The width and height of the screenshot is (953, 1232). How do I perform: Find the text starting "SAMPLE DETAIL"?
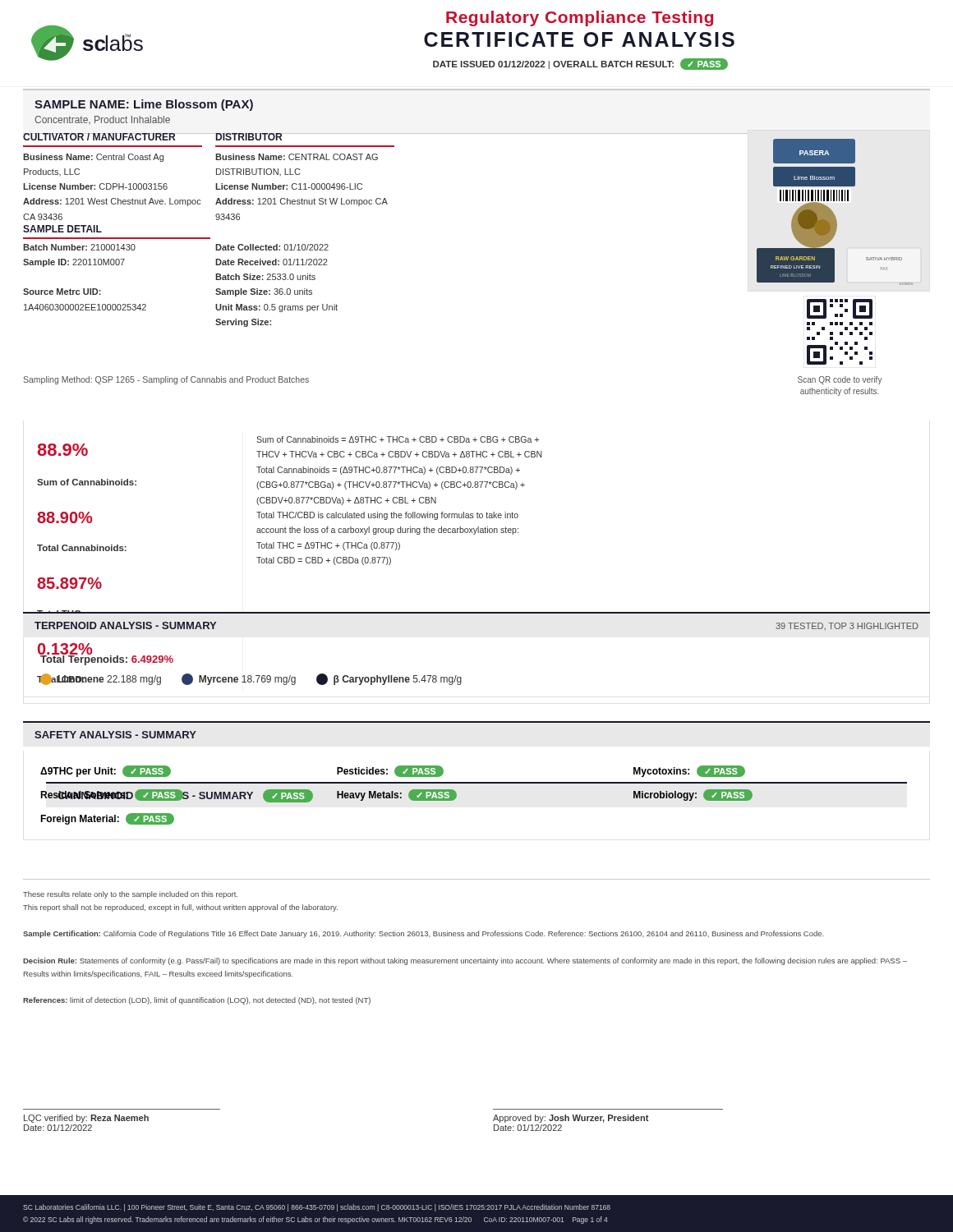click(x=62, y=229)
